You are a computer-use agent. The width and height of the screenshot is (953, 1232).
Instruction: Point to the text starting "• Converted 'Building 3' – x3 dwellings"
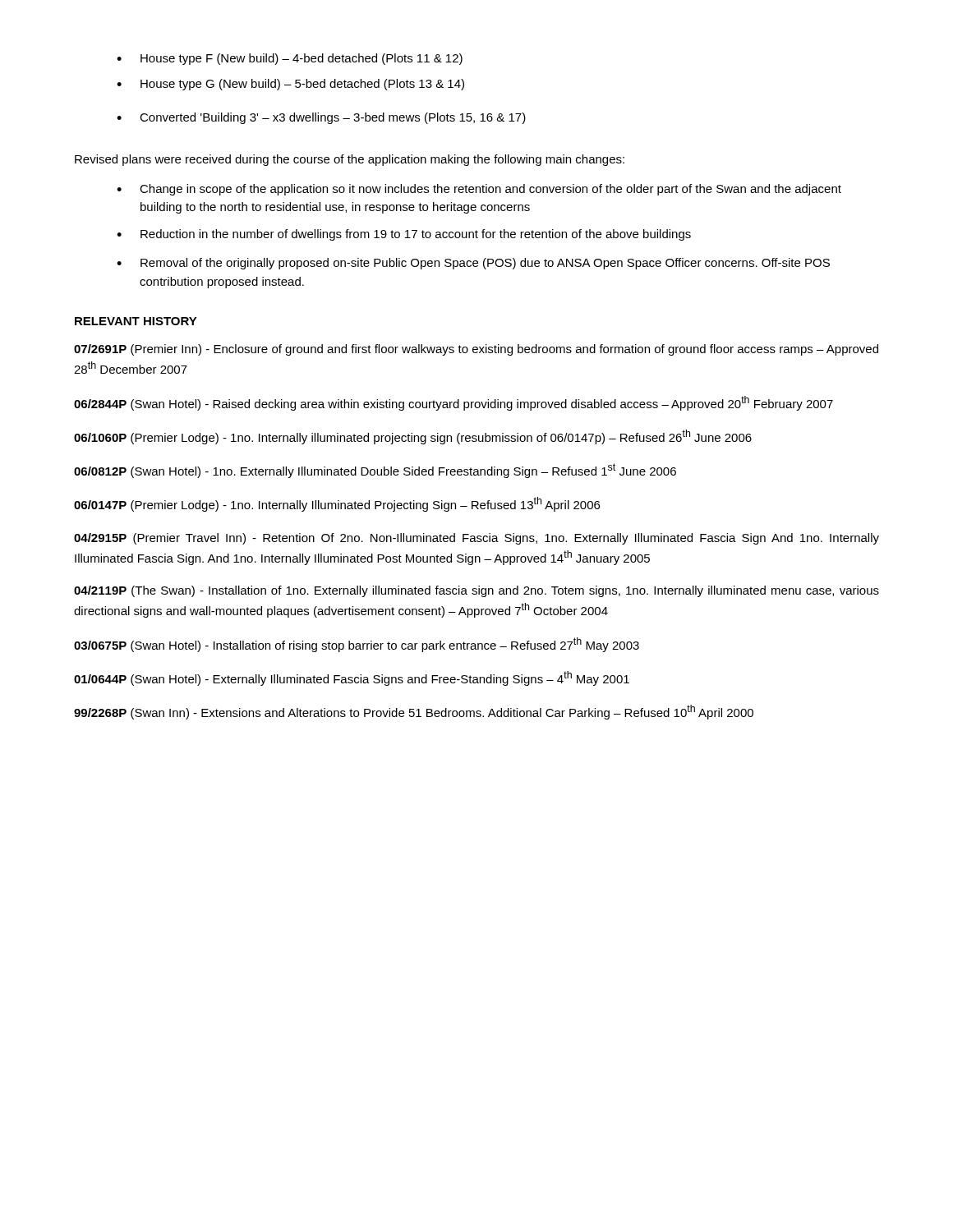[x=498, y=119]
